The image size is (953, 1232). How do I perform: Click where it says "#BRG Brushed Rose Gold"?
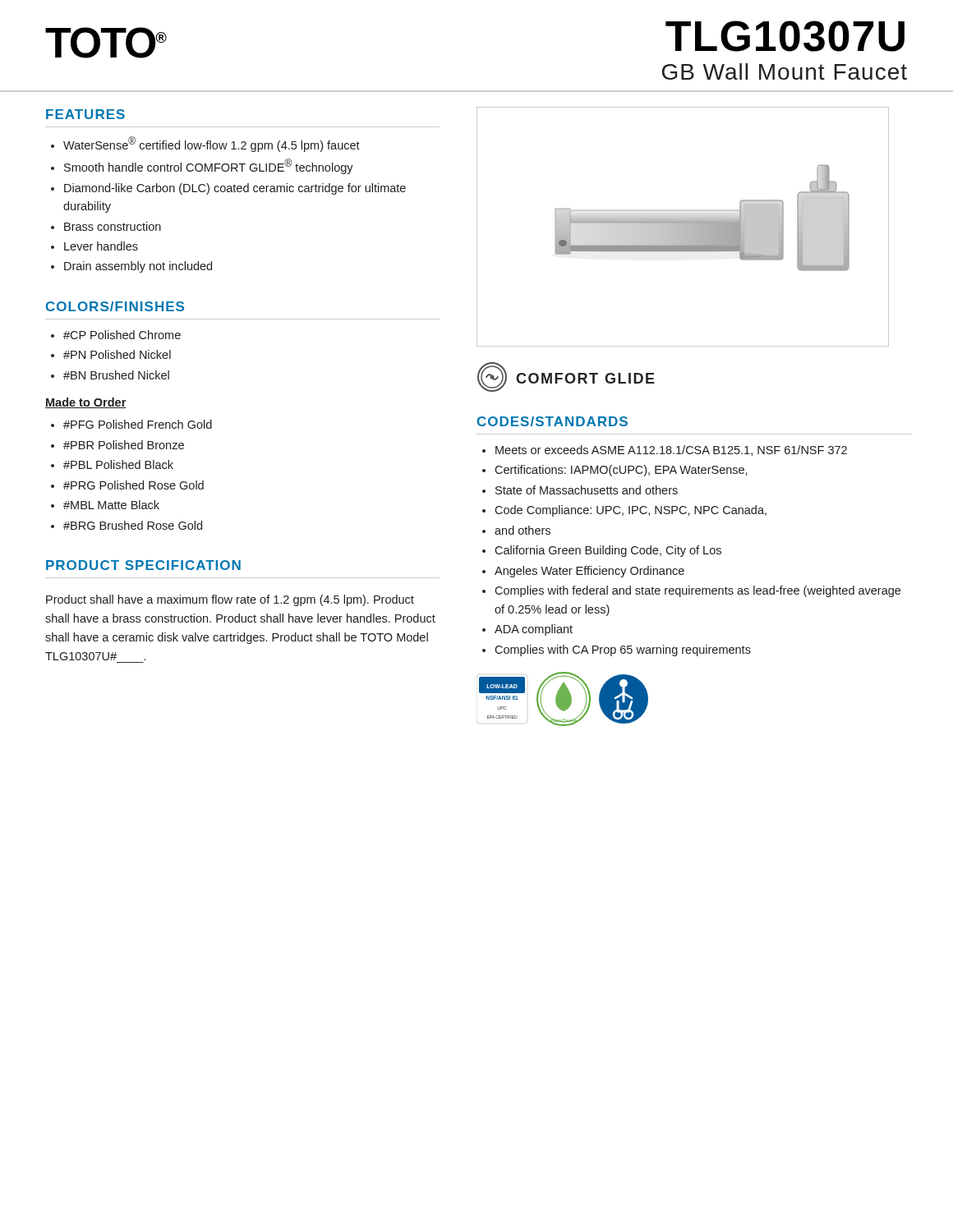pos(133,525)
